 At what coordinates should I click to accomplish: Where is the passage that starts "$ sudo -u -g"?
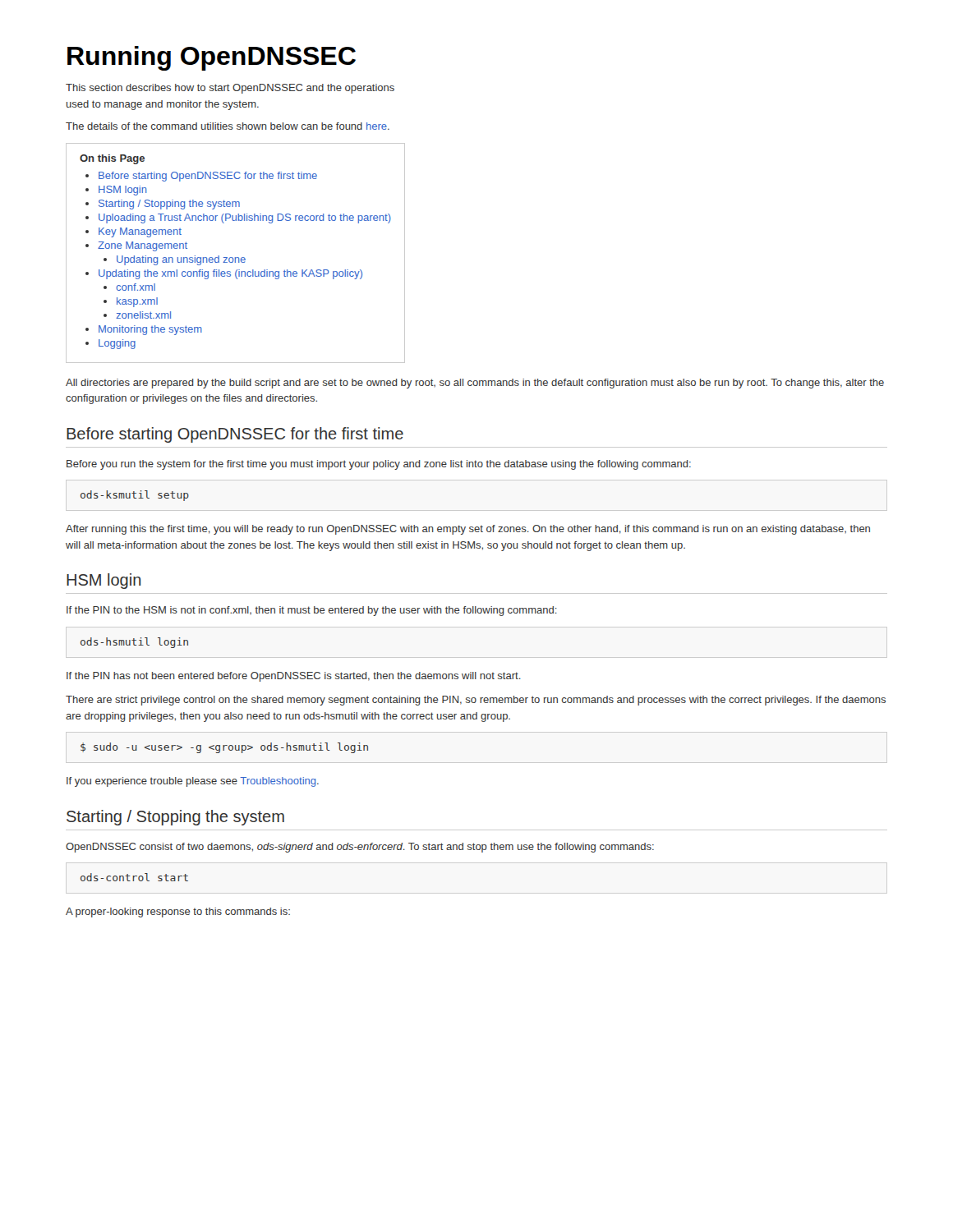point(224,748)
